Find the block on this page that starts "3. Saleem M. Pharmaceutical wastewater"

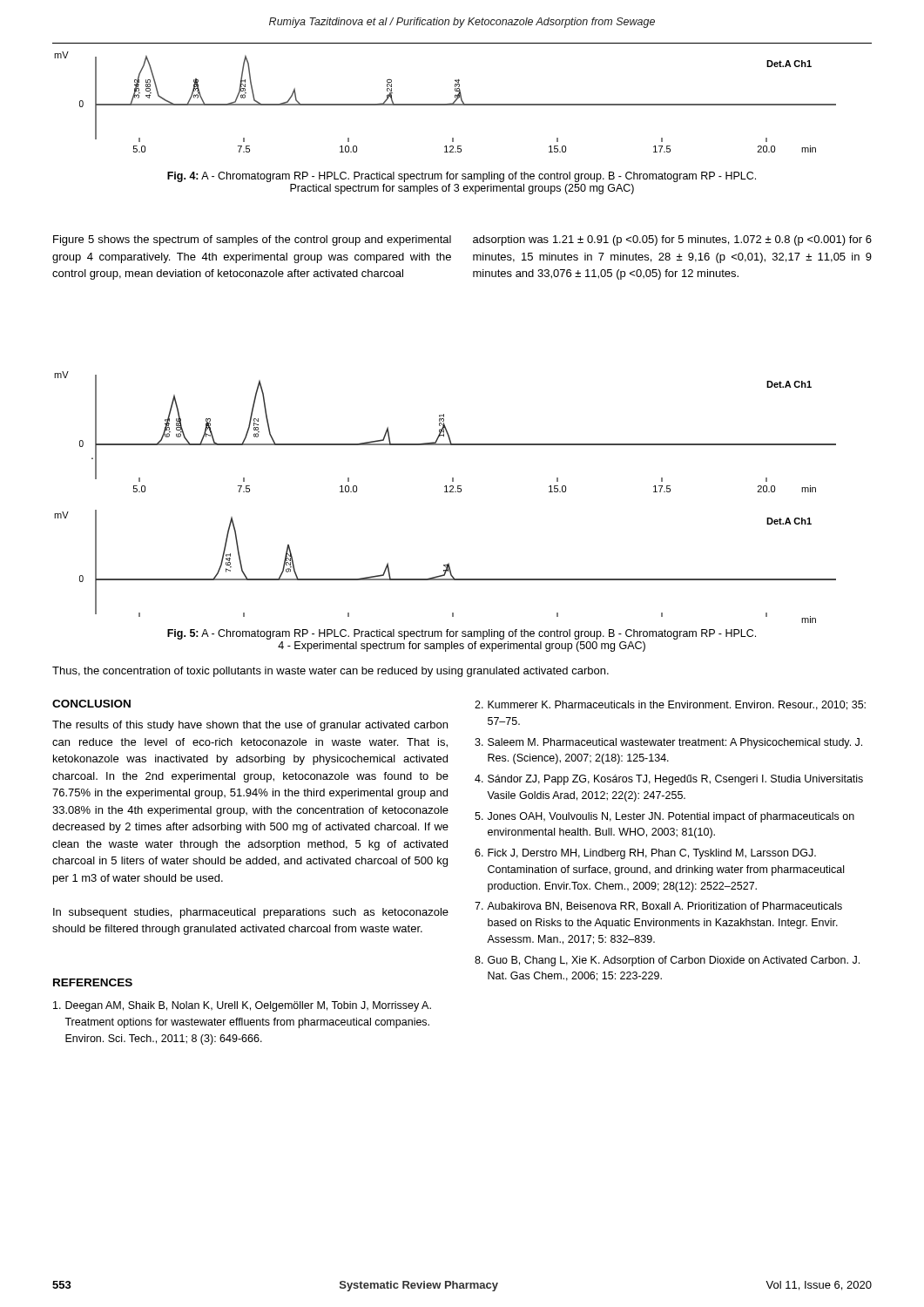point(673,750)
